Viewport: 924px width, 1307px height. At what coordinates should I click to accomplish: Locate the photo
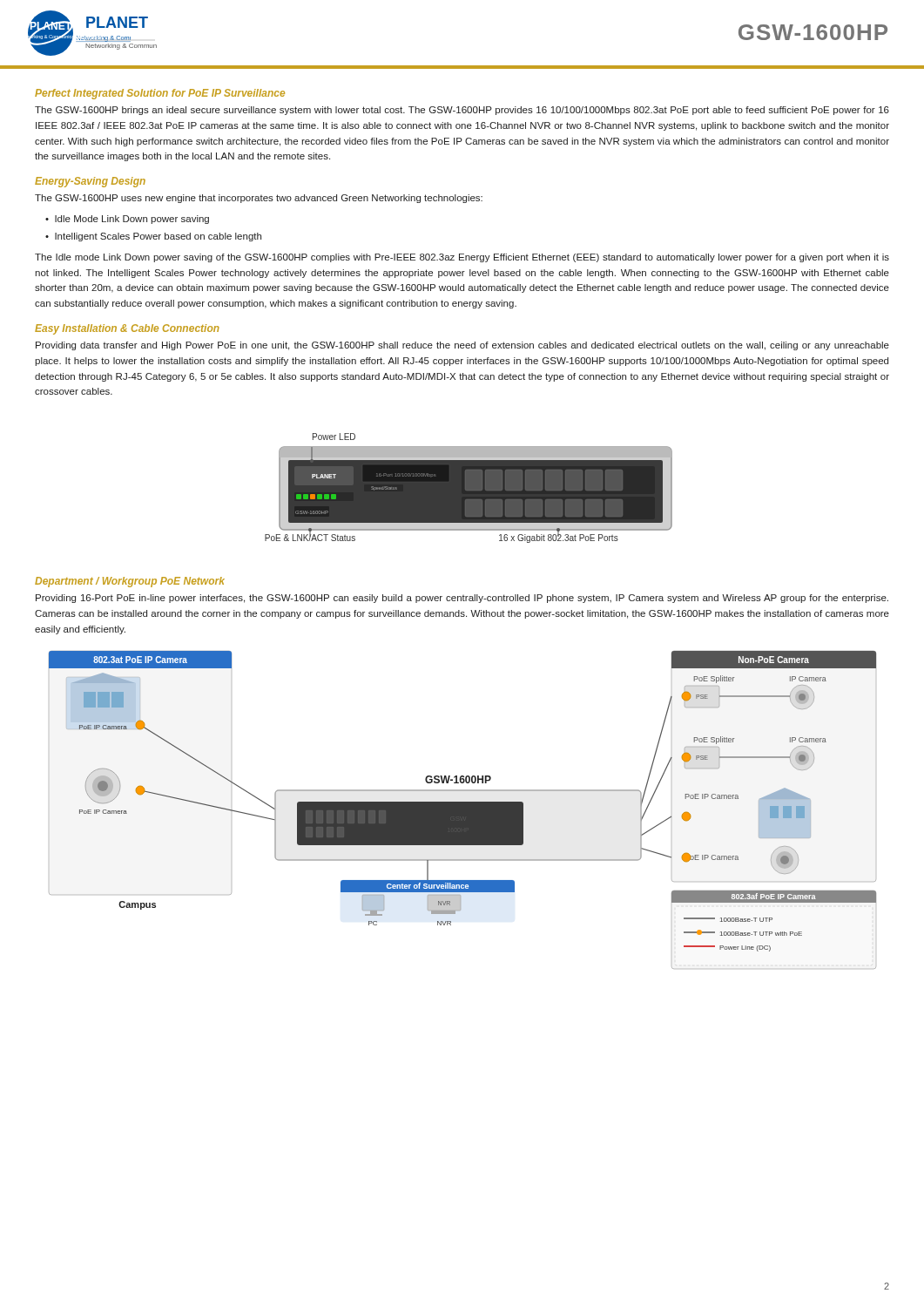(462, 489)
